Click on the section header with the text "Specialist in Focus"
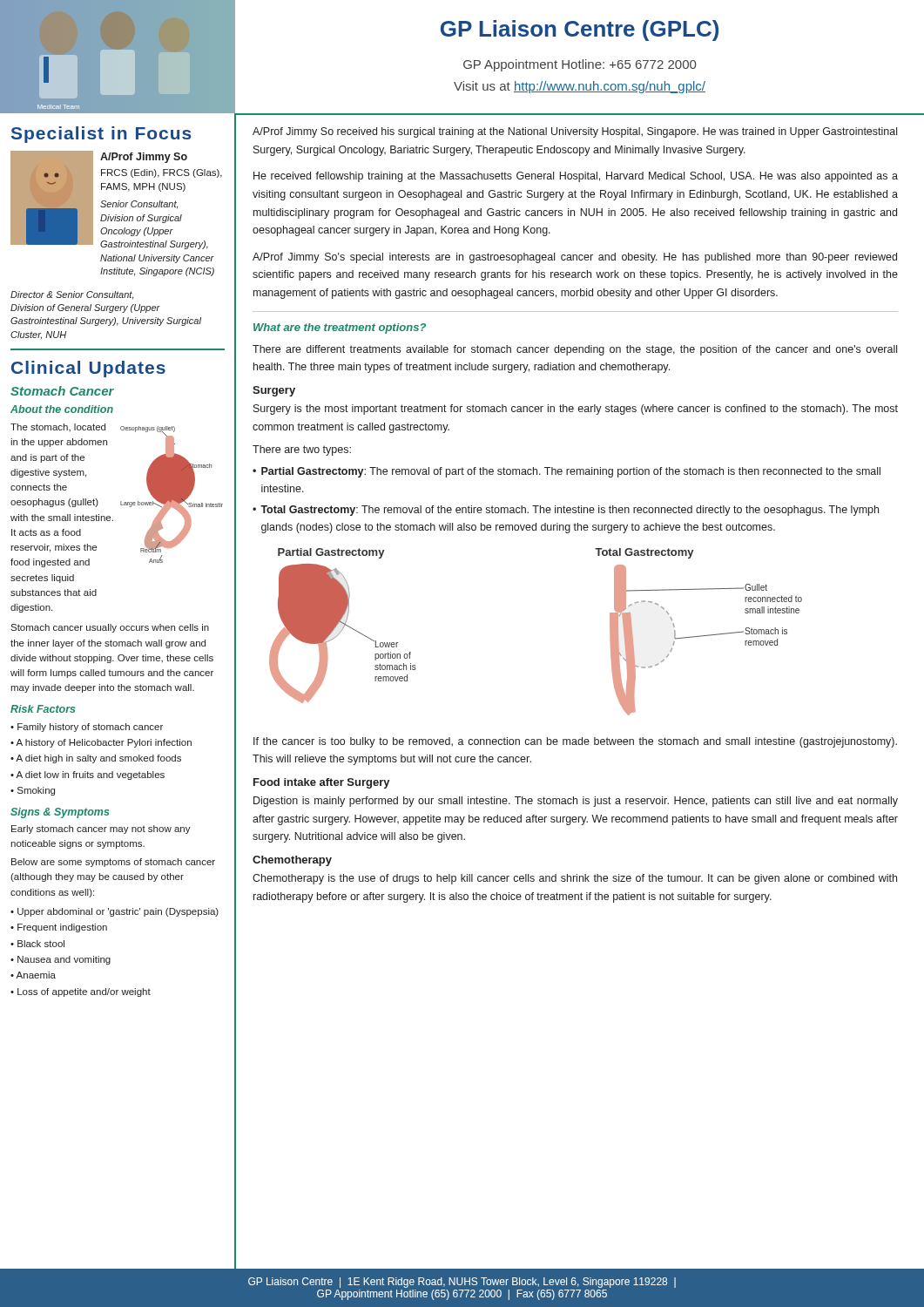Viewport: 924px width, 1307px height. pyautogui.click(x=102, y=133)
